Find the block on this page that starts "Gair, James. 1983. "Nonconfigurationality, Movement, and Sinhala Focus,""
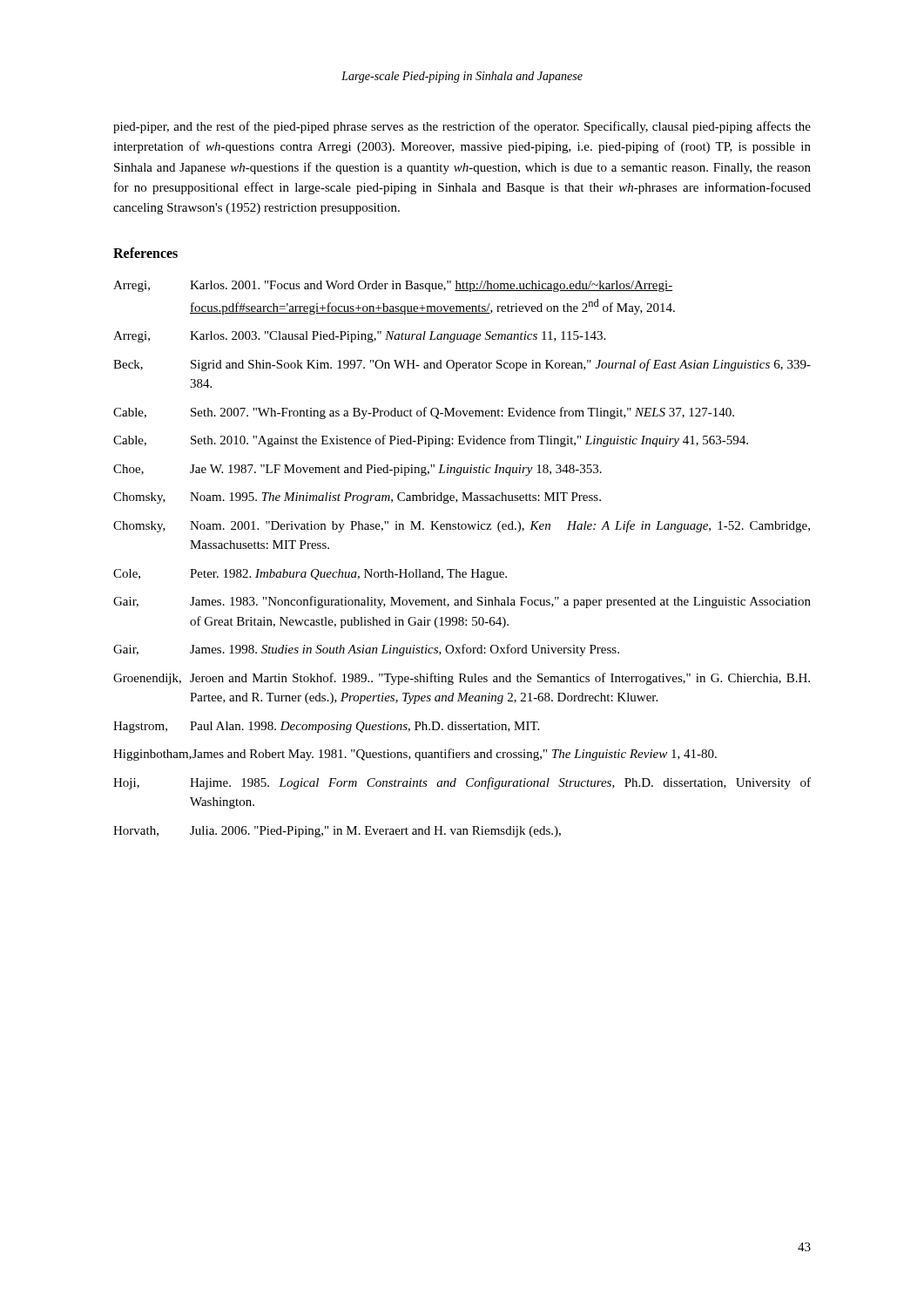This screenshot has width=924, height=1307. (x=462, y=611)
